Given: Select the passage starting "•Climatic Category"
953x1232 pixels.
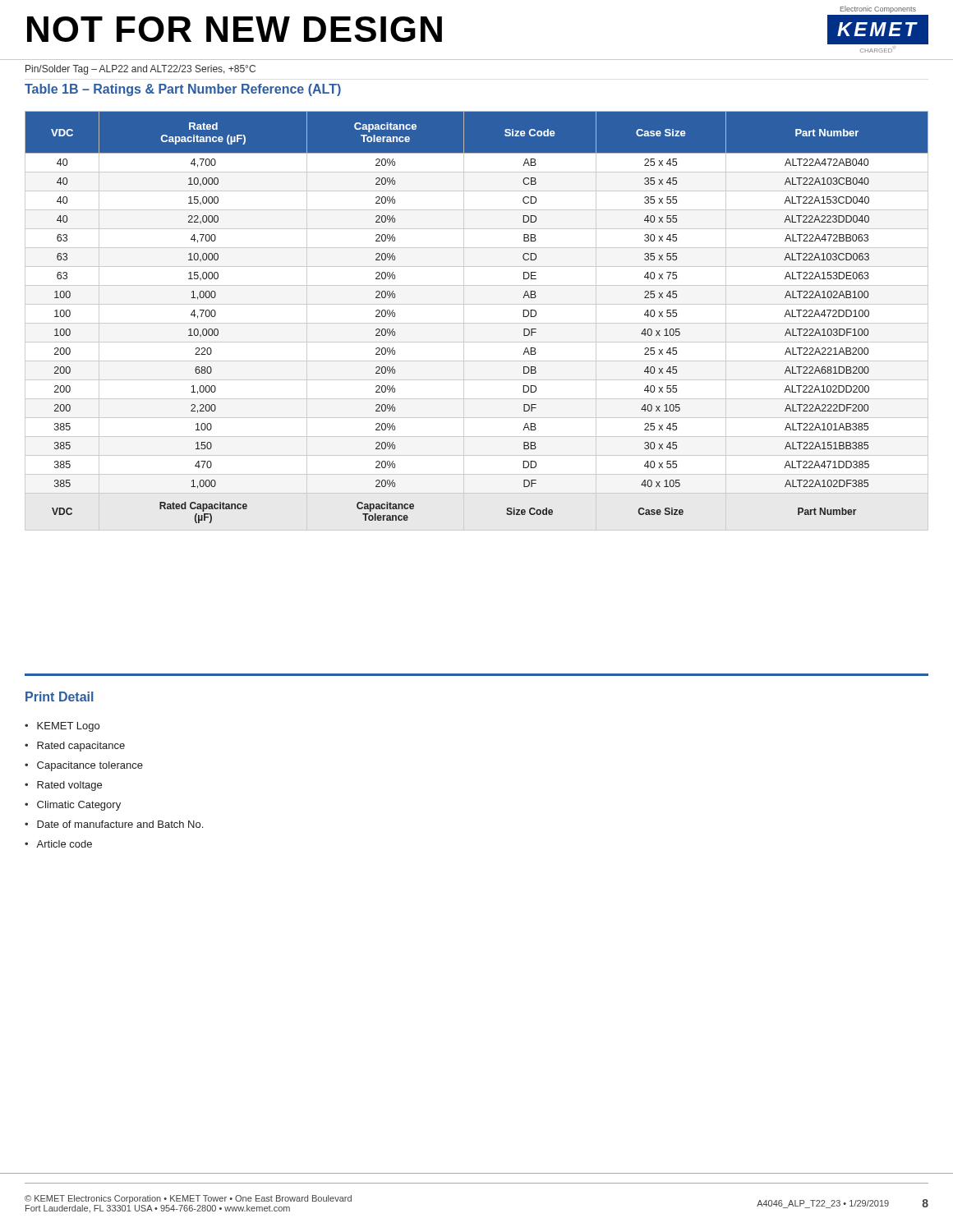Looking at the screenshot, I should [x=73, y=804].
